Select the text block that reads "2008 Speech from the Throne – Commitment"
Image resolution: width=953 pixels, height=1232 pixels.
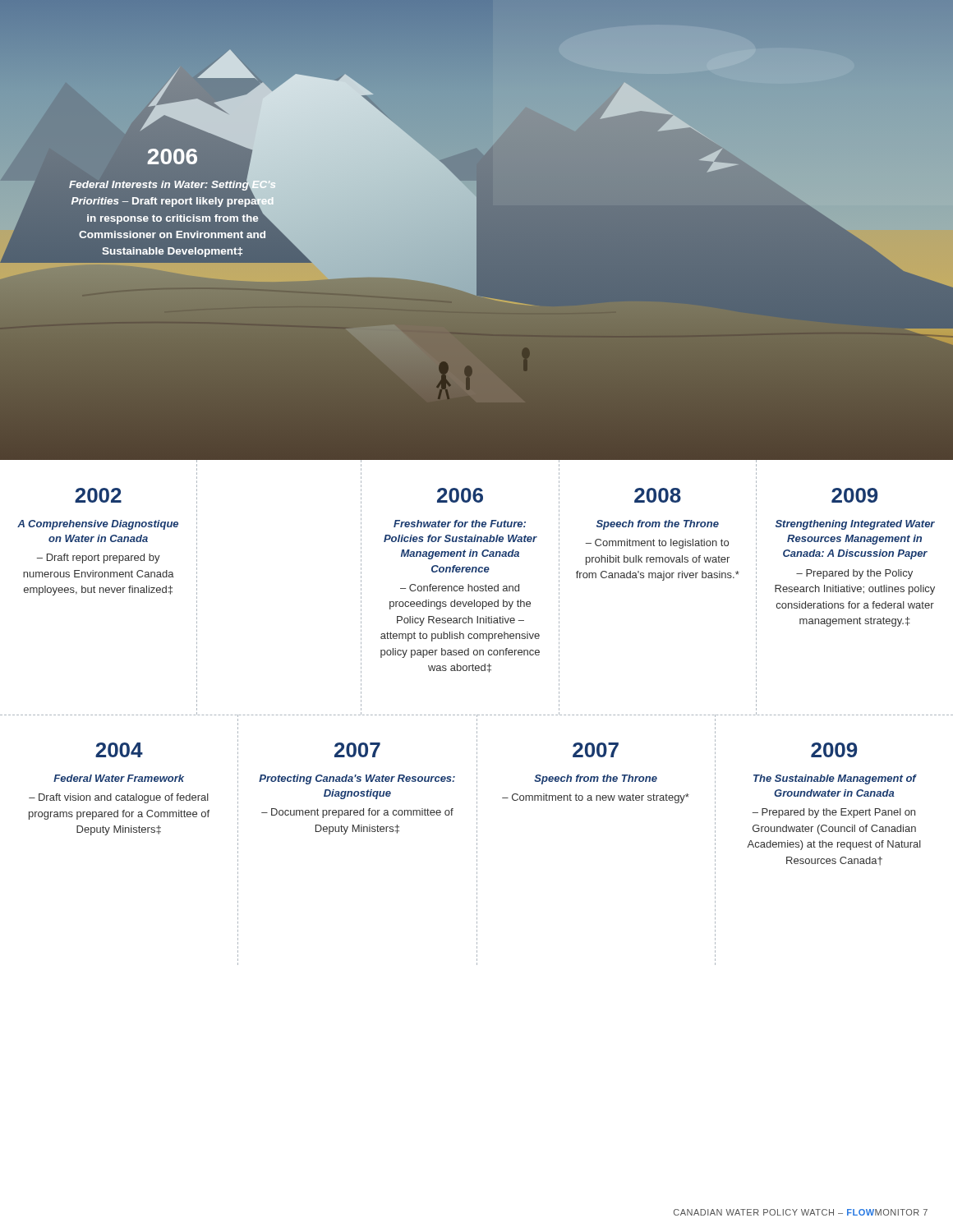coord(657,533)
